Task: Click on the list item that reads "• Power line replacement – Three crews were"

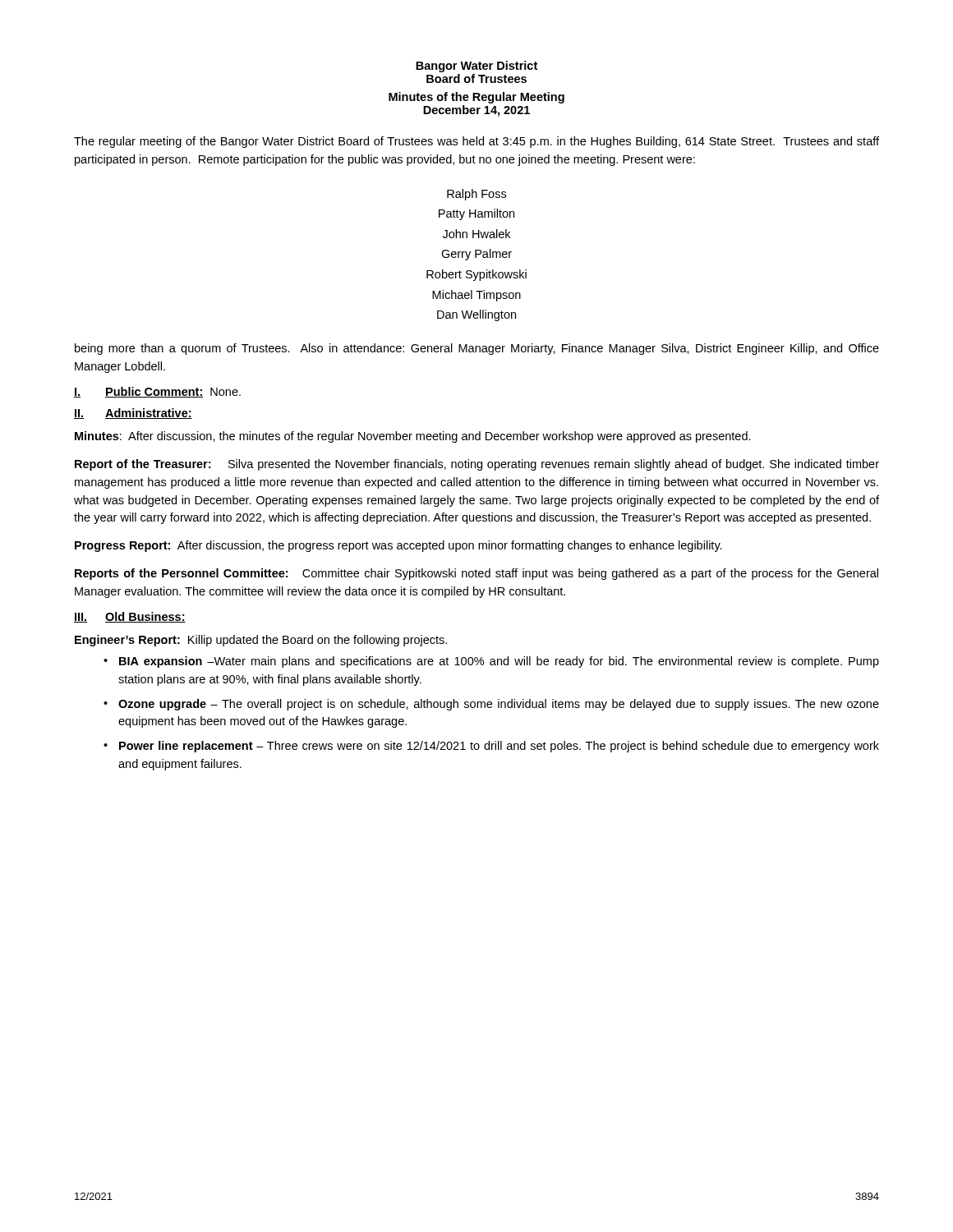Action: [x=491, y=756]
